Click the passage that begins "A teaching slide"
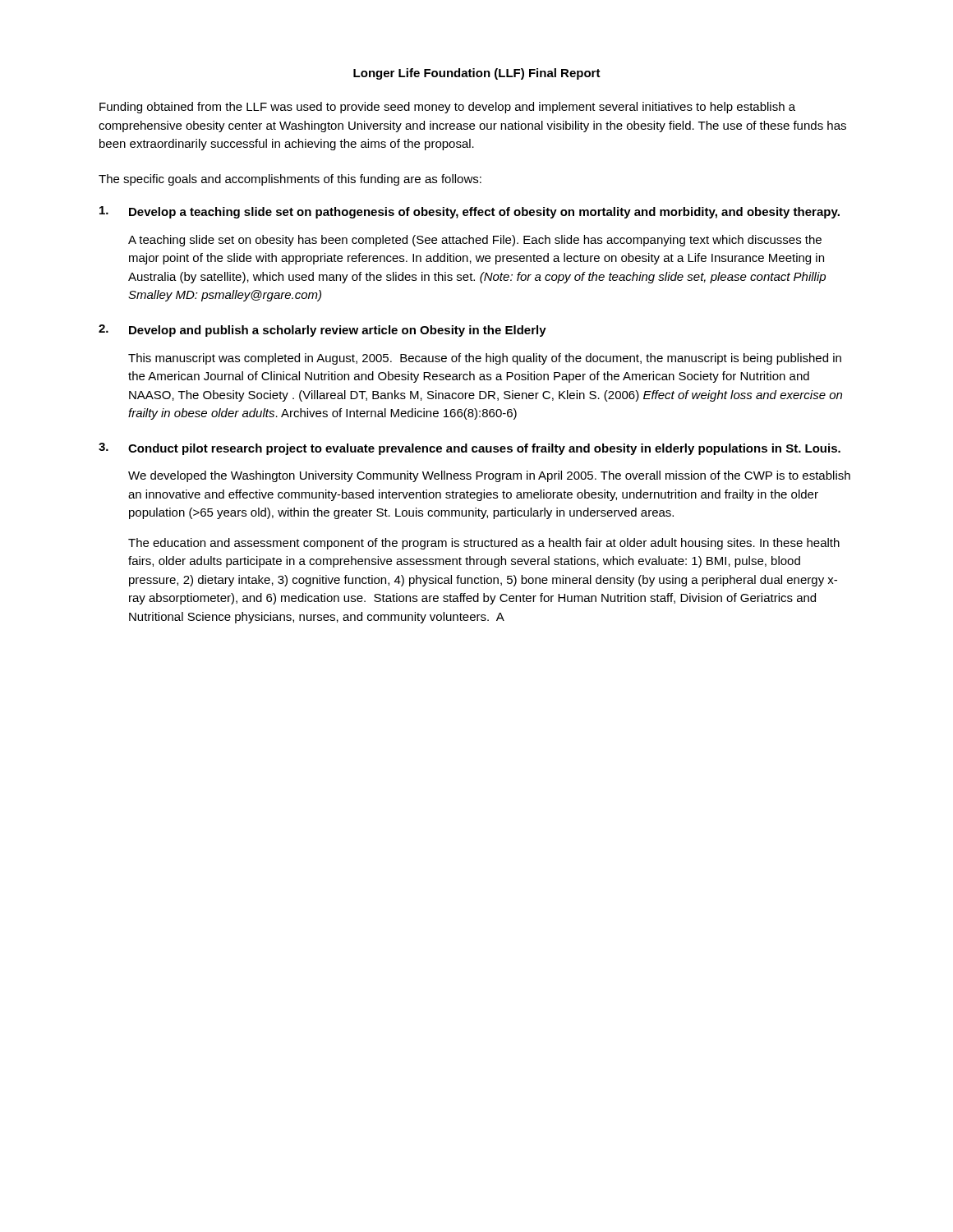The height and width of the screenshot is (1232, 953). click(491, 268)
